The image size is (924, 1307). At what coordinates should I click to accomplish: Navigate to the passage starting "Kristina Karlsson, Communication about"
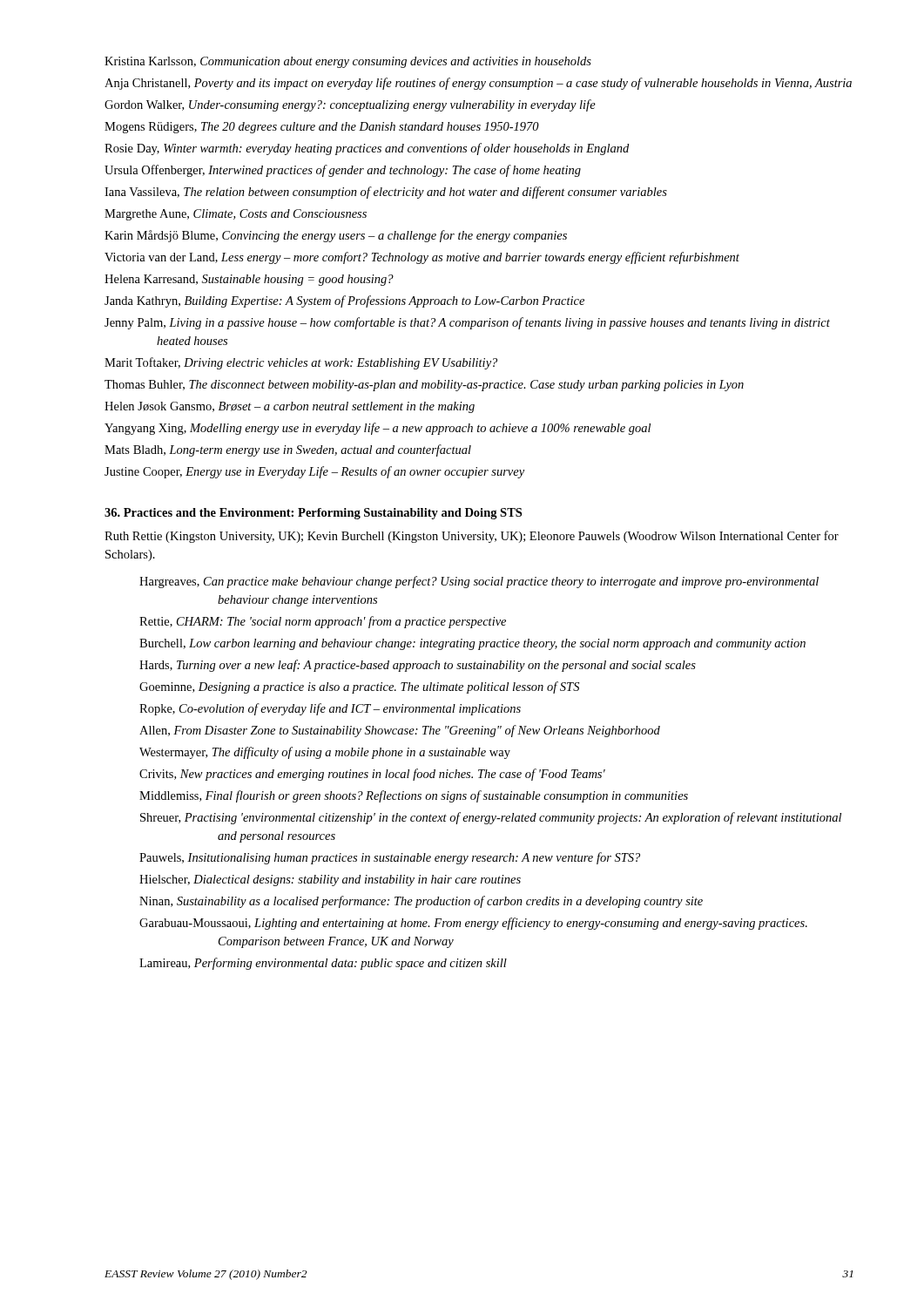[348, 61]
